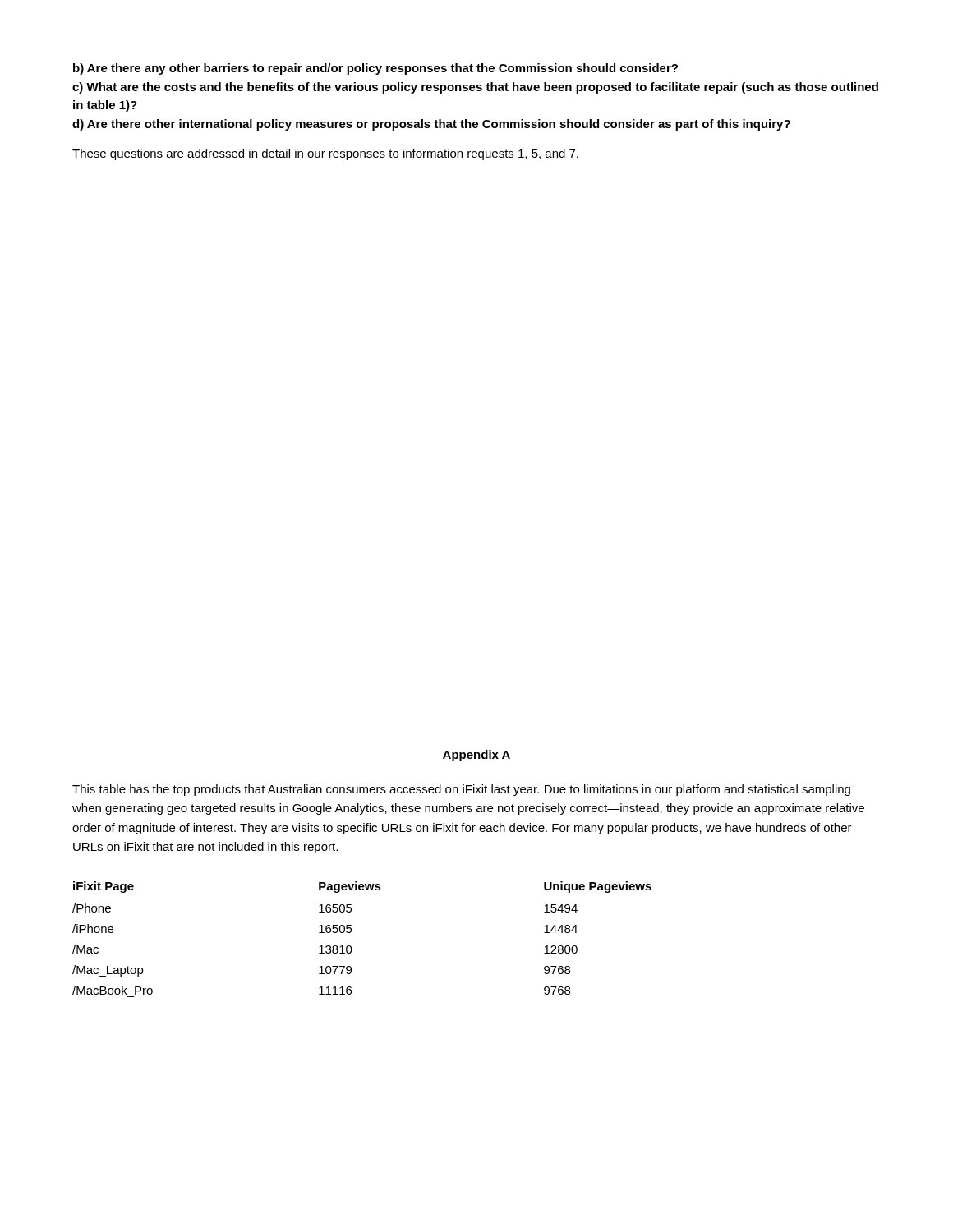Click on the region starting "Appendix A"
This screenshot has height=1232, width=953.
[x=476, y=754]
